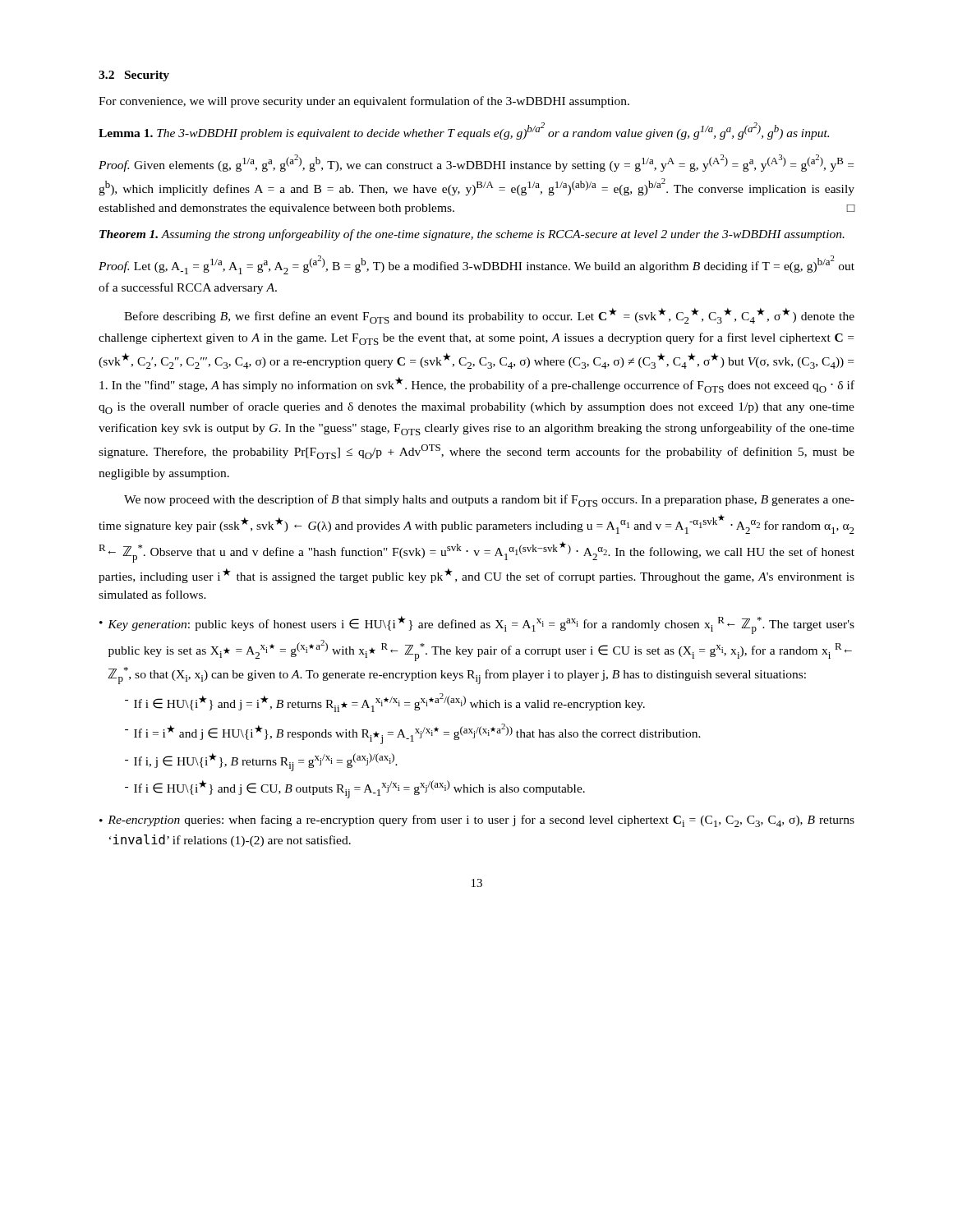The height and width of the screenshot is (1232, 953).
Task: Click the passage that begins "Theorem 1. Assuming the strong unforgeability"
Action: click(472, 234)
